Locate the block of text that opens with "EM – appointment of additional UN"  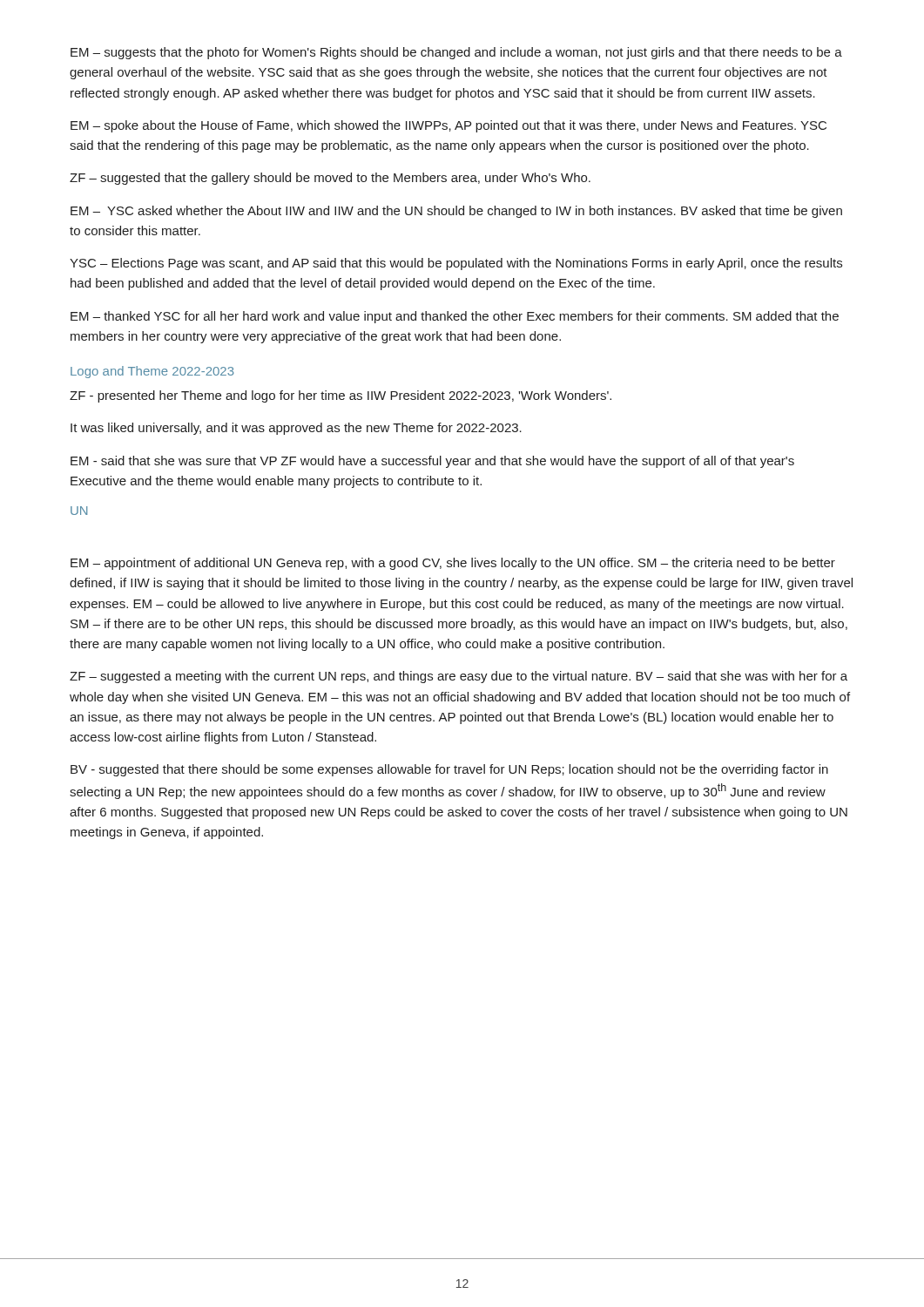pyautogui.click(x=462, y=603)
